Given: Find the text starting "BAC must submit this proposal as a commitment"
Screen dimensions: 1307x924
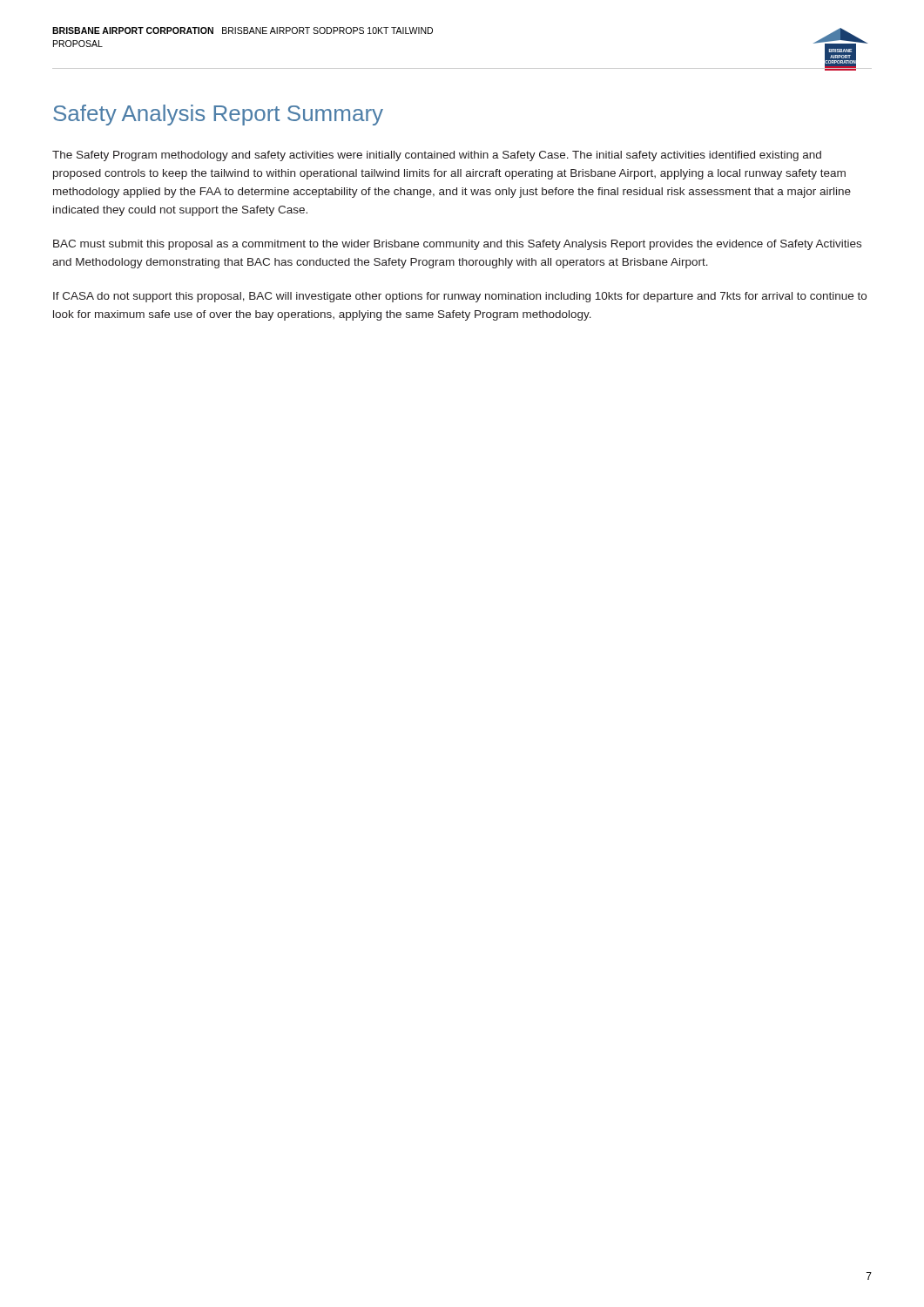Looking at the screenshot, I should coord(462,253).
